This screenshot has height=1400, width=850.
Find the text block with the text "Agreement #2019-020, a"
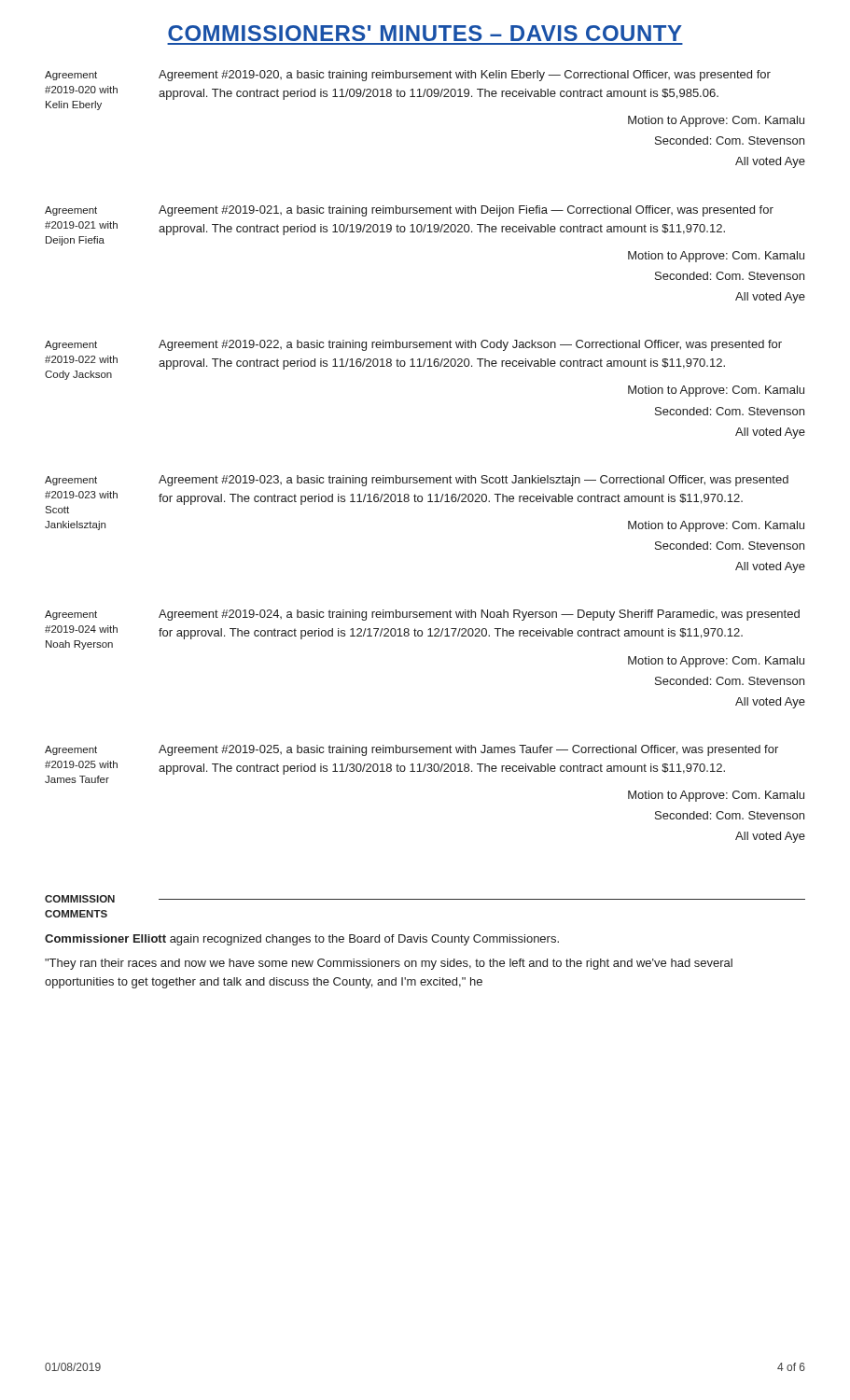pos(465,84)
